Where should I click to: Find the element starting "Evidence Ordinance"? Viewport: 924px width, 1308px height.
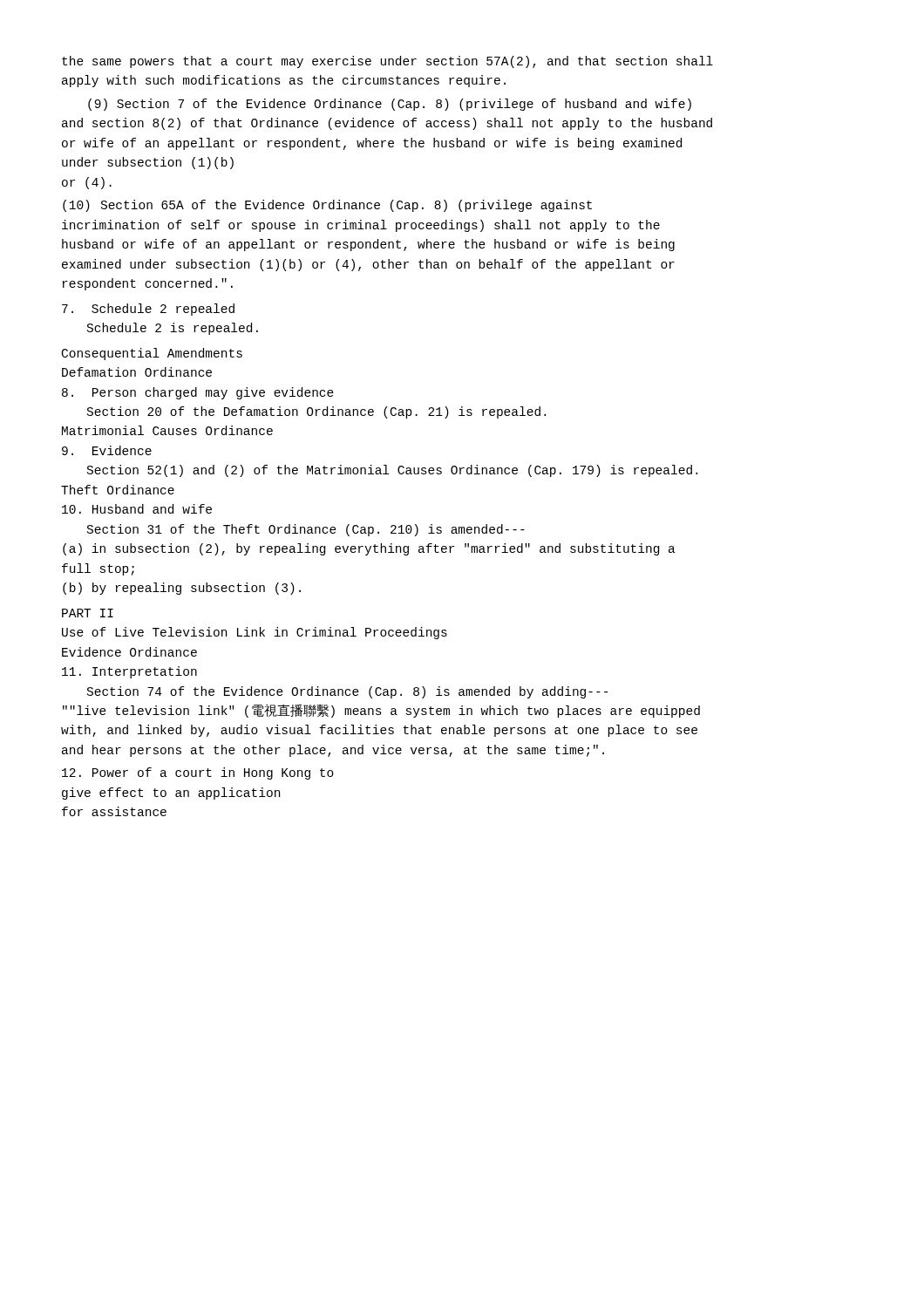(x=129, y=652)
